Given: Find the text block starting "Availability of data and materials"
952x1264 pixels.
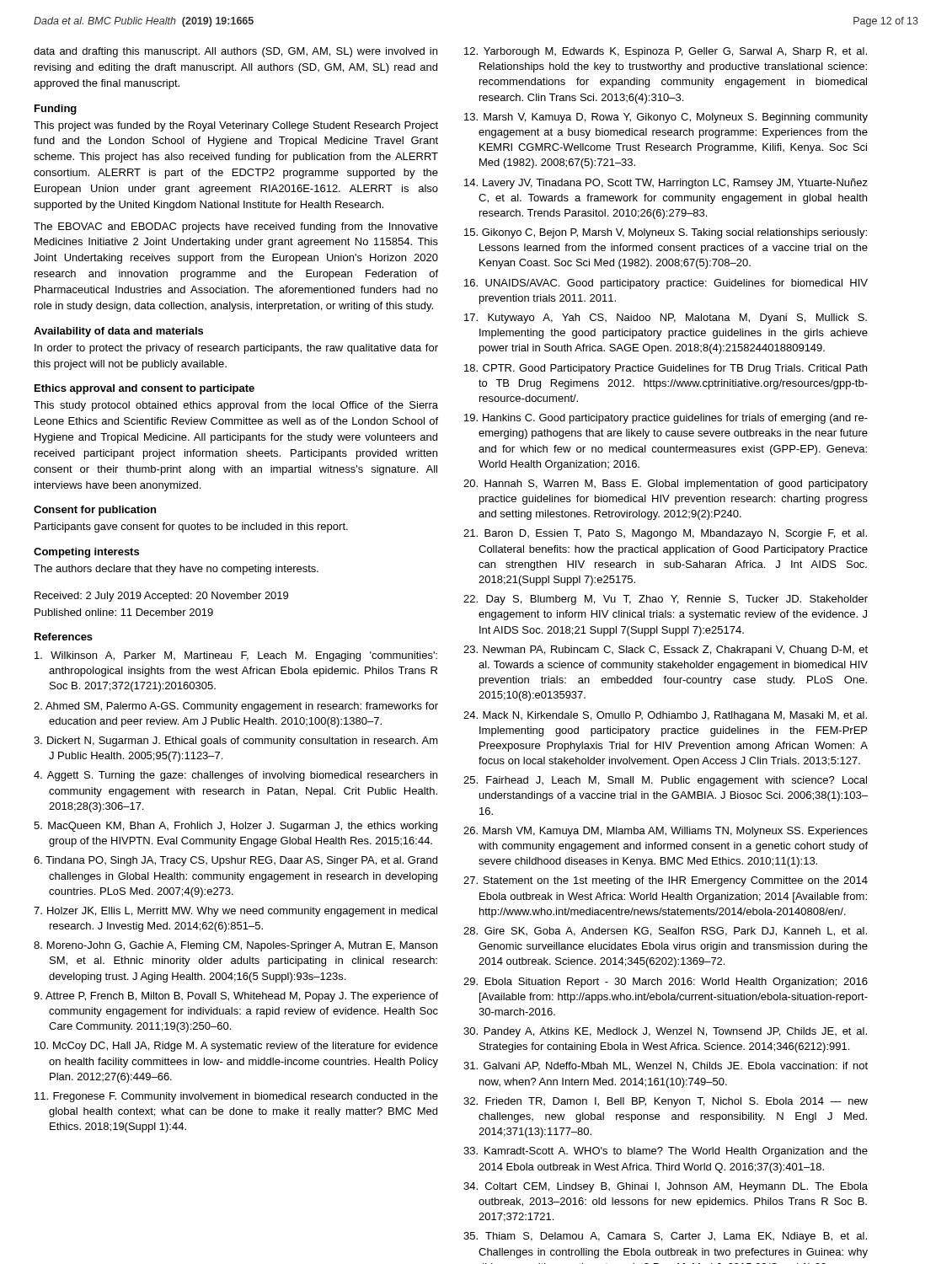Looking at the screenshot, I should click(x=119, y=330).
